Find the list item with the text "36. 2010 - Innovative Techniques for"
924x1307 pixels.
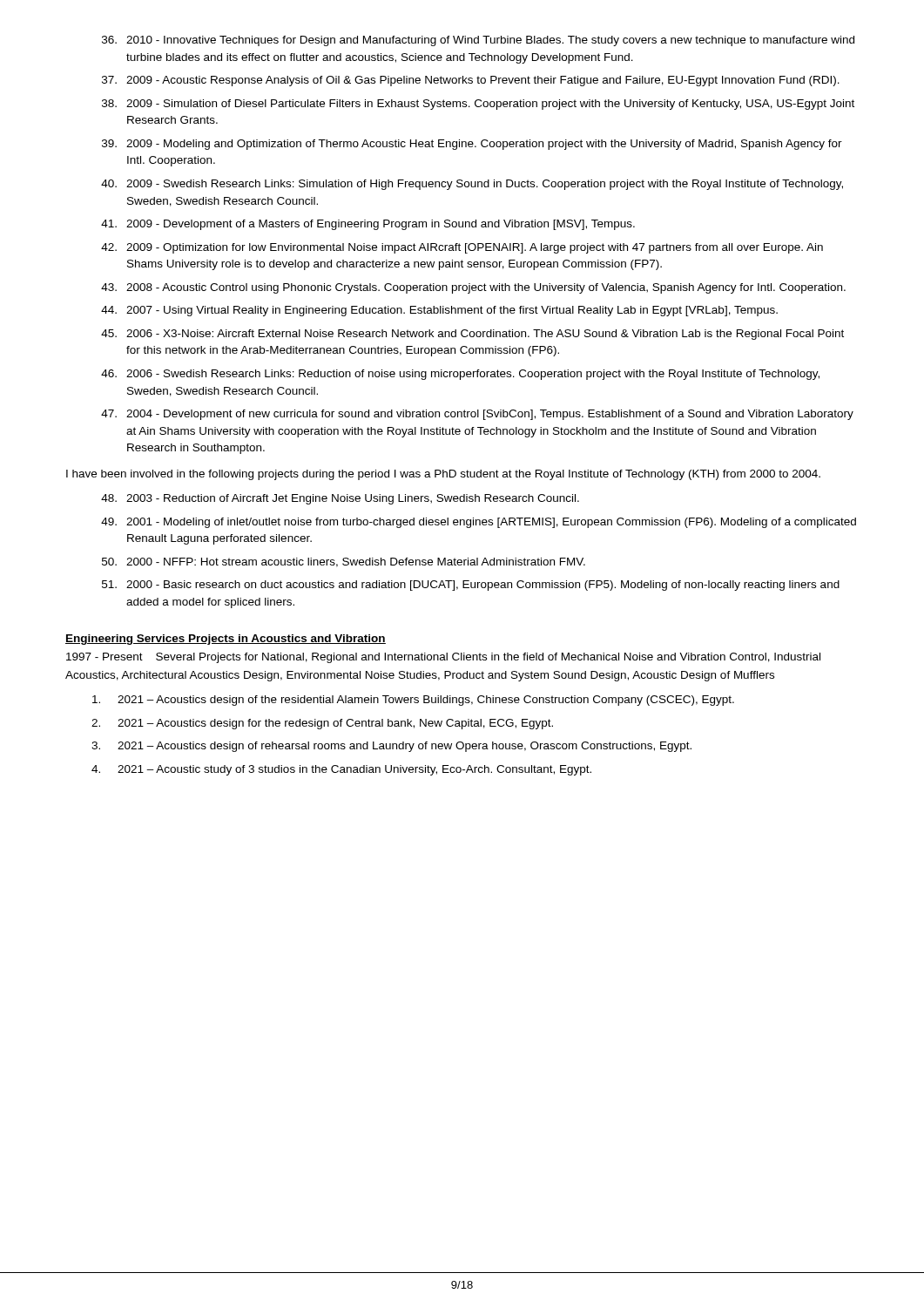pos(462,48)
